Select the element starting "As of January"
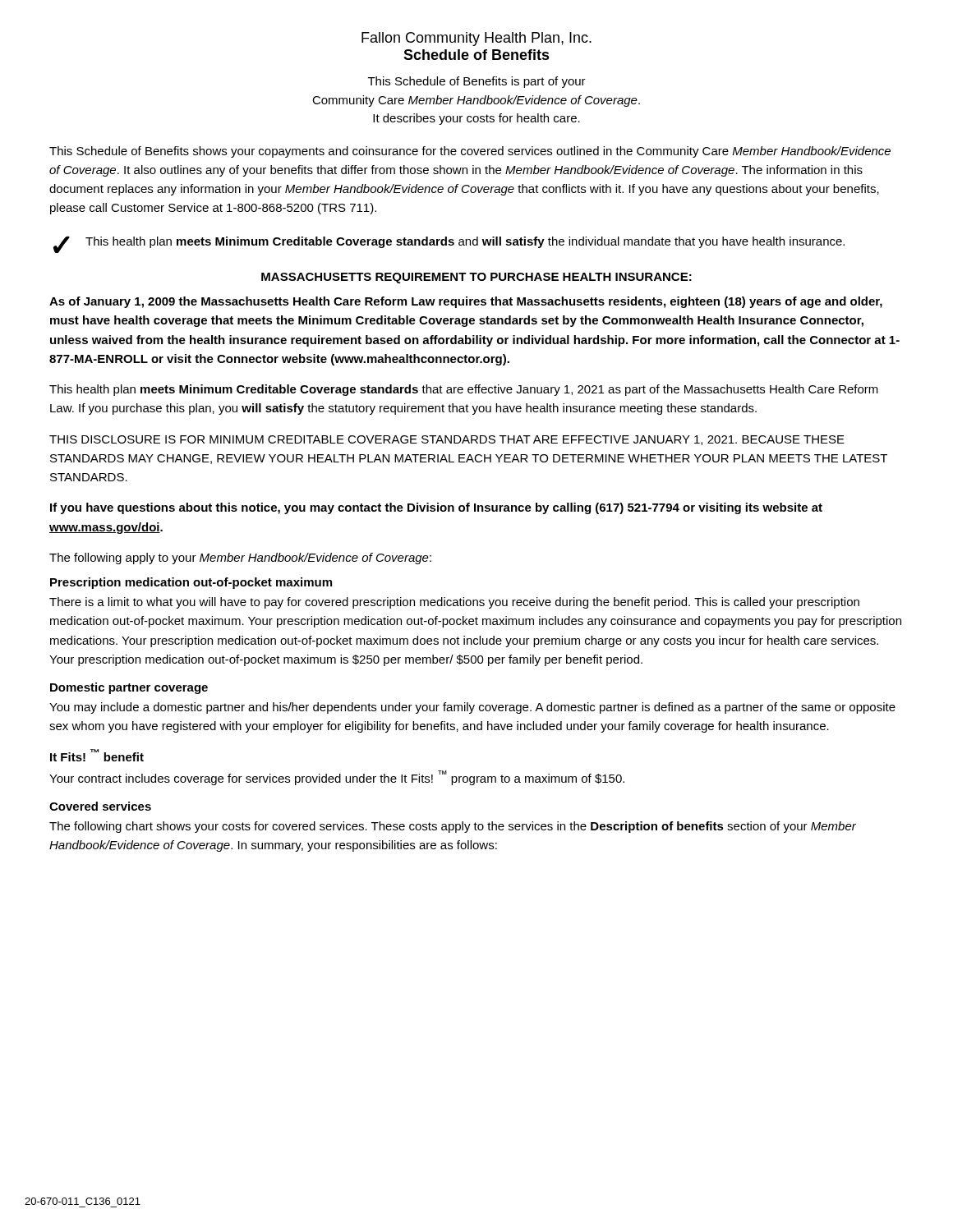This screenshot has width=953, height=1232. pyautogui.click(x=474, y=330)
